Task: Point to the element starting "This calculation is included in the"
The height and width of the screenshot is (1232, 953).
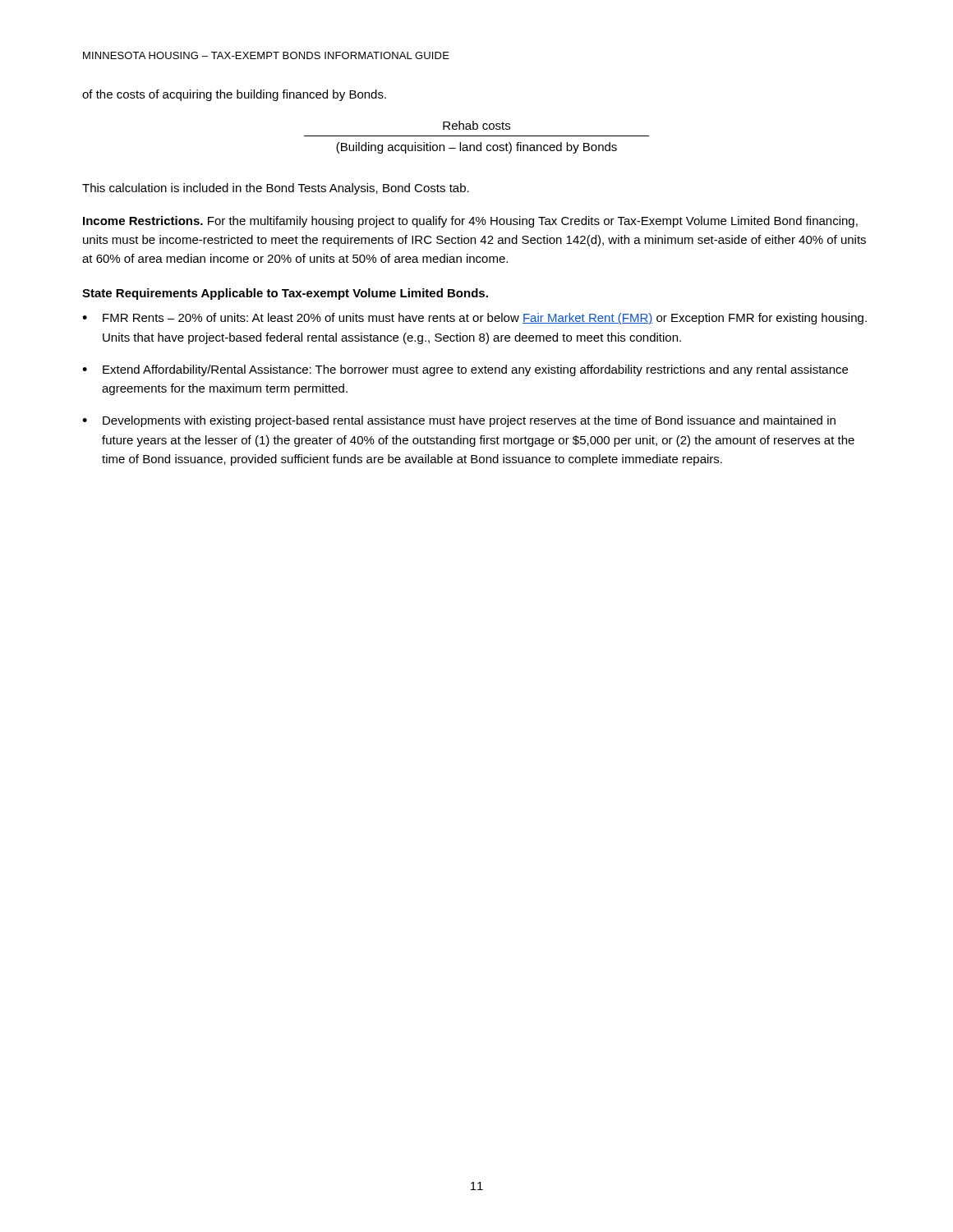Action: (276, 188)
